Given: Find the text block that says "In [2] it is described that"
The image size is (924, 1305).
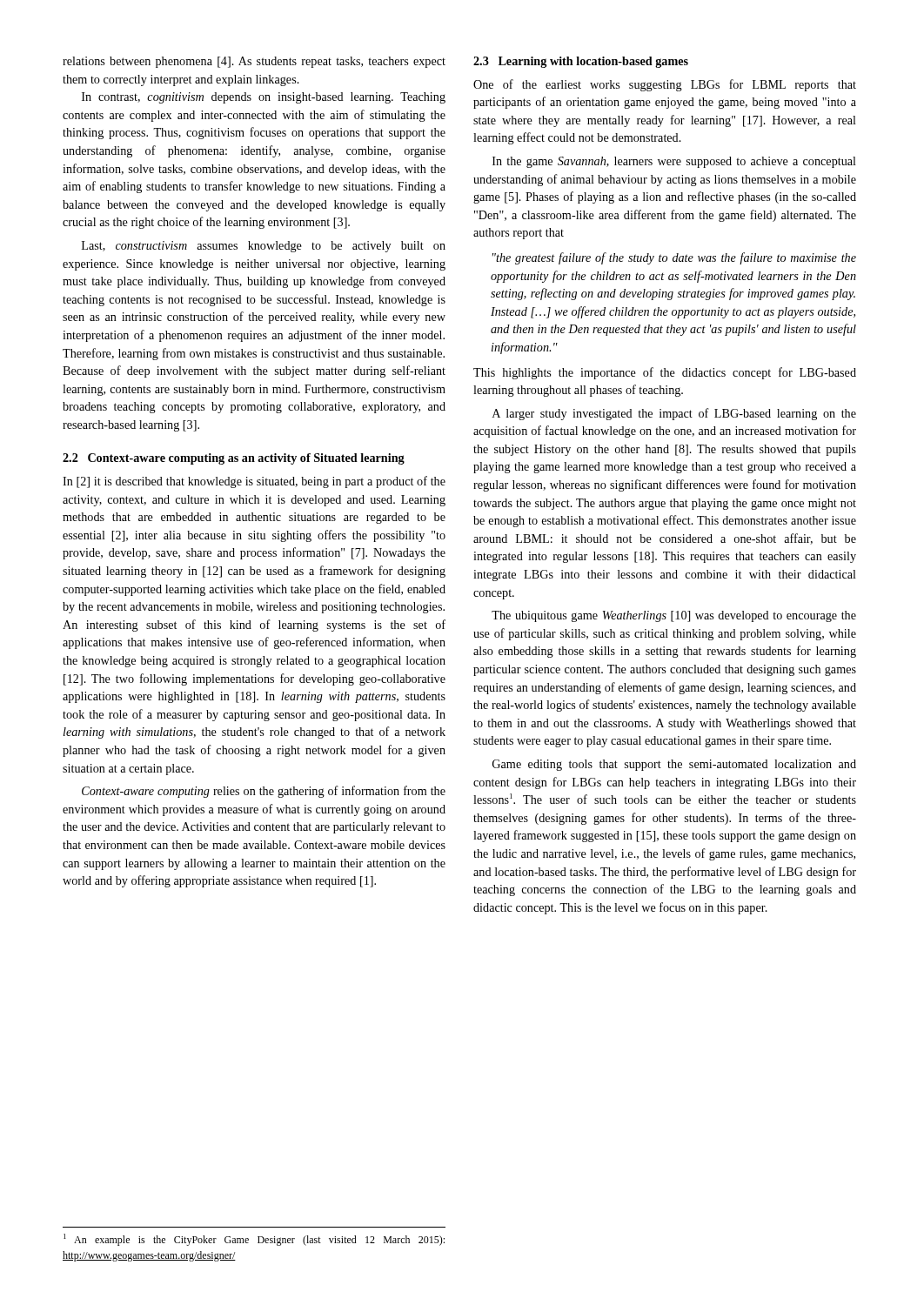Looking at the screenshot, I should [254, 681].
